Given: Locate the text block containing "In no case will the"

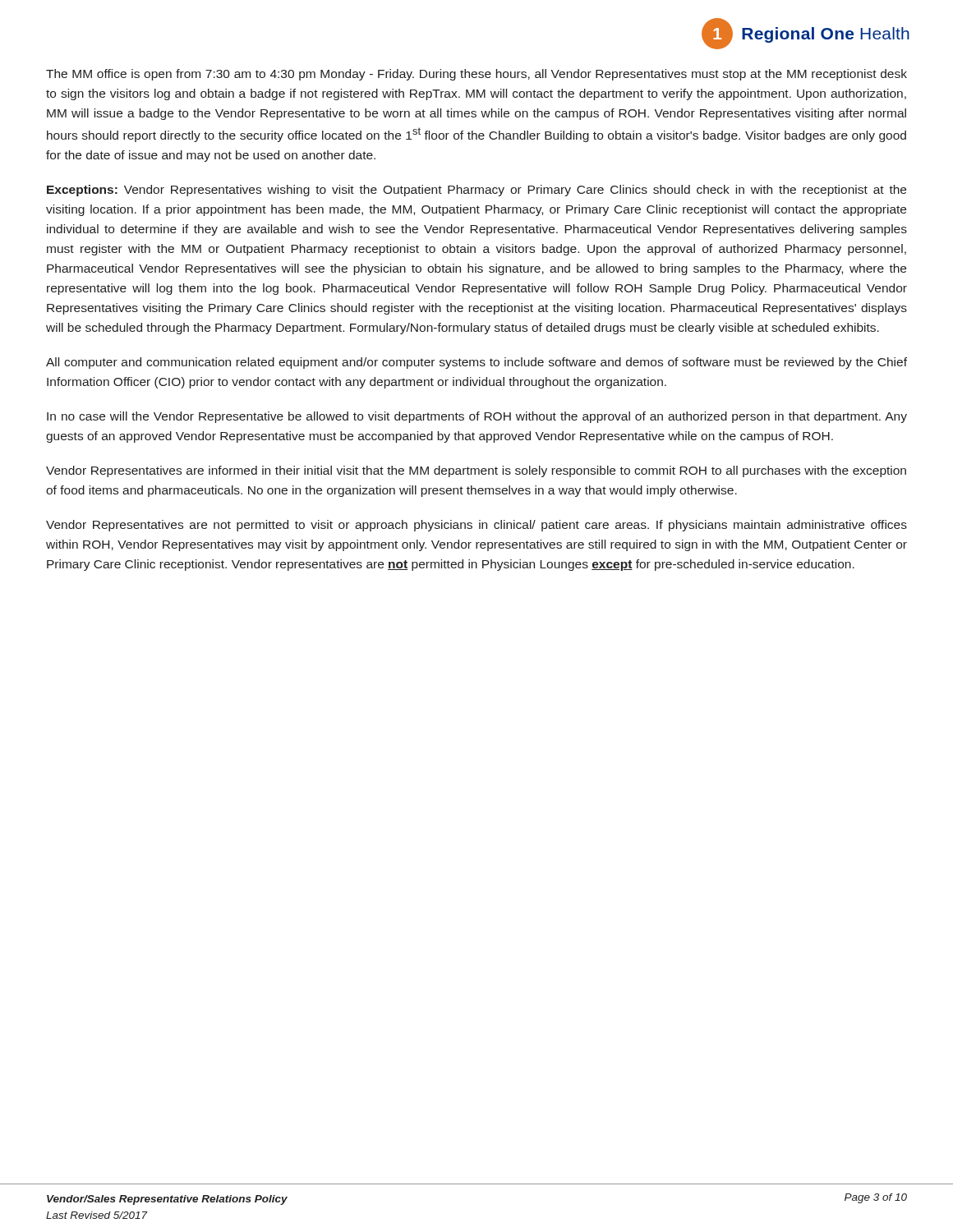Looking at the screenshot, I should [476, 426].
